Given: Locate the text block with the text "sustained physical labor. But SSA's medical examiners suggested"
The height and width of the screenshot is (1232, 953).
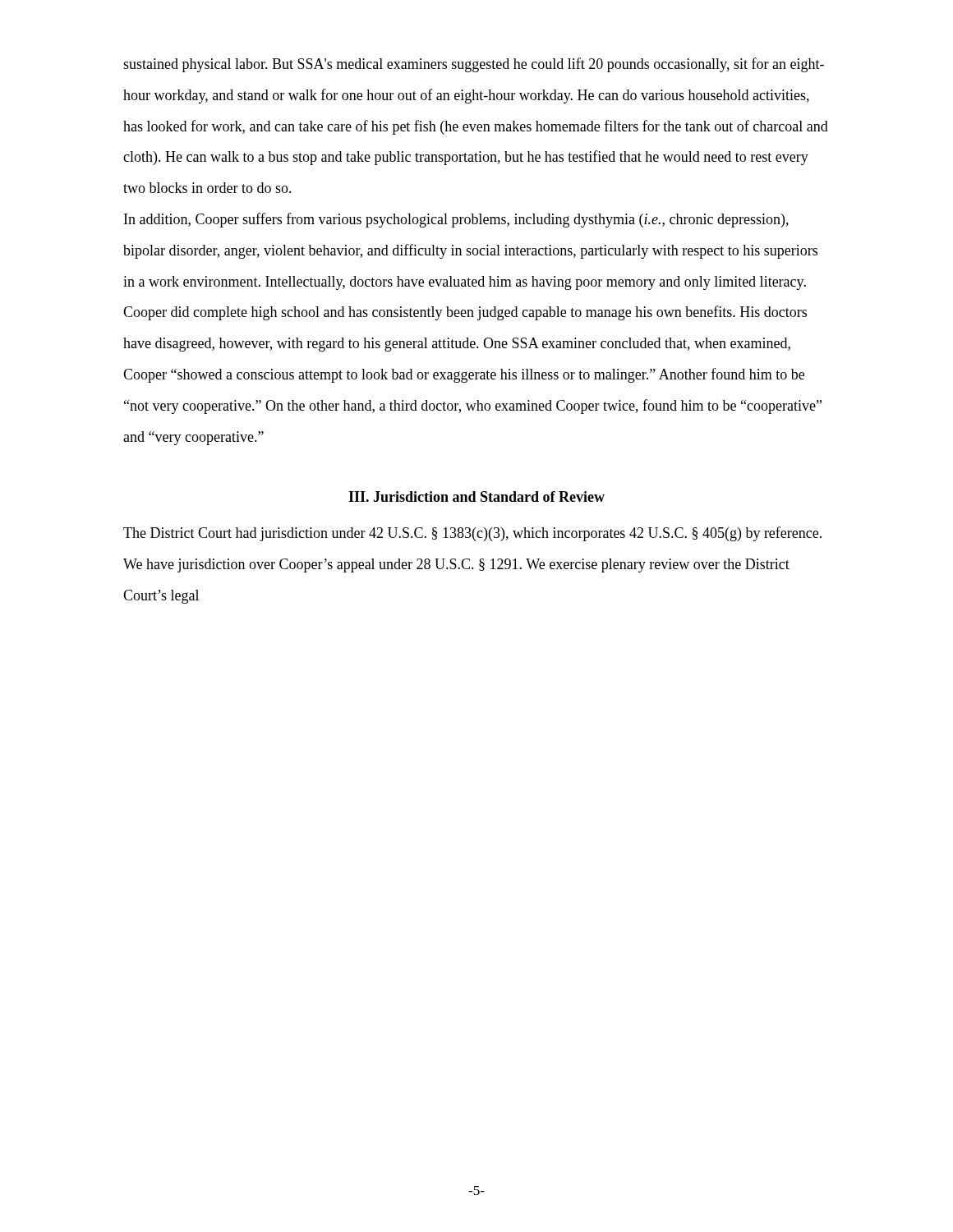Looking at the screenshot, I should (476, 127).
